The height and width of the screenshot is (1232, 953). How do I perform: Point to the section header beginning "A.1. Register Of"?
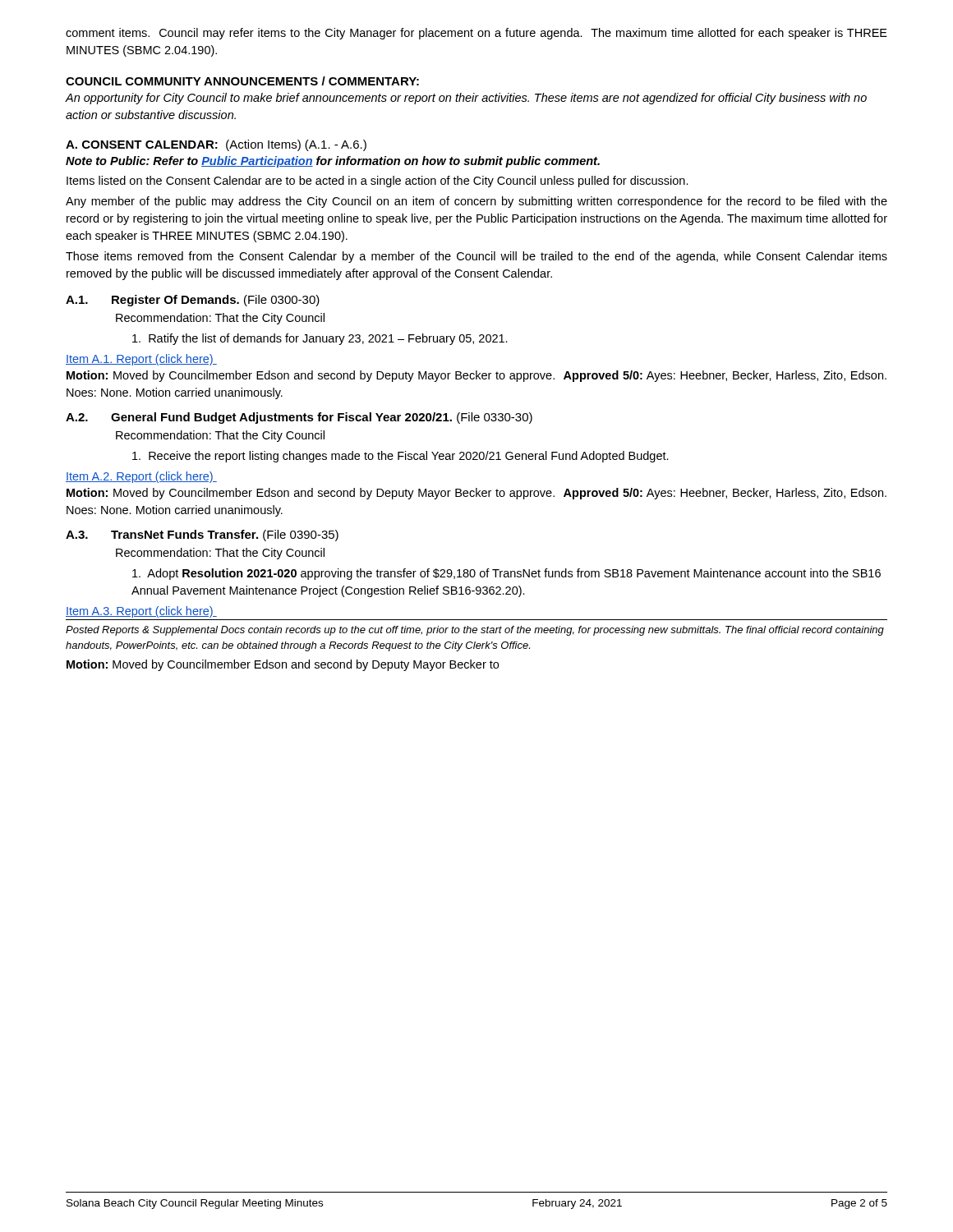tap(193, 299)
